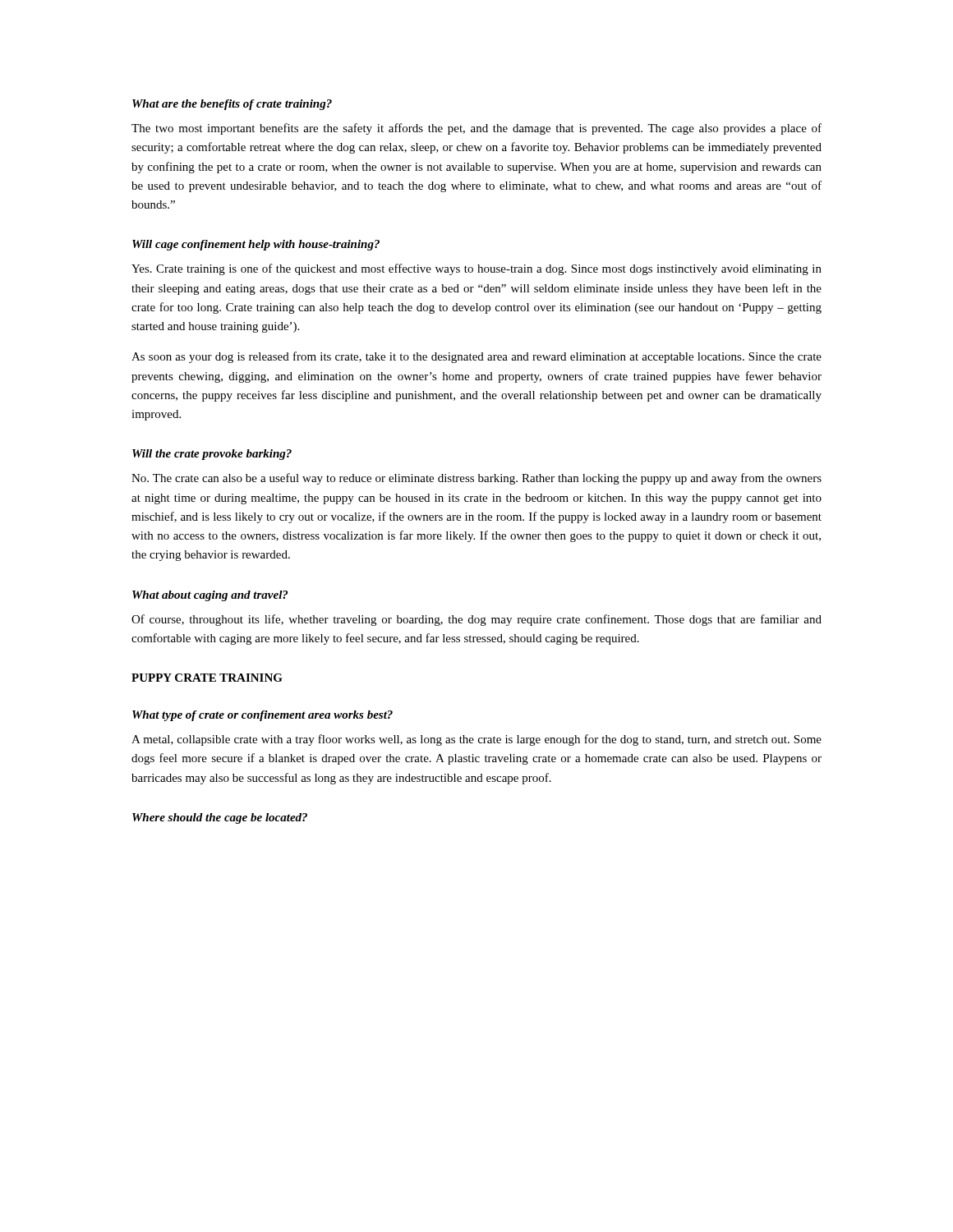Select the section header that says "What type of crate or"
This screenshot has height=1232, width=953.
(262, 715)
